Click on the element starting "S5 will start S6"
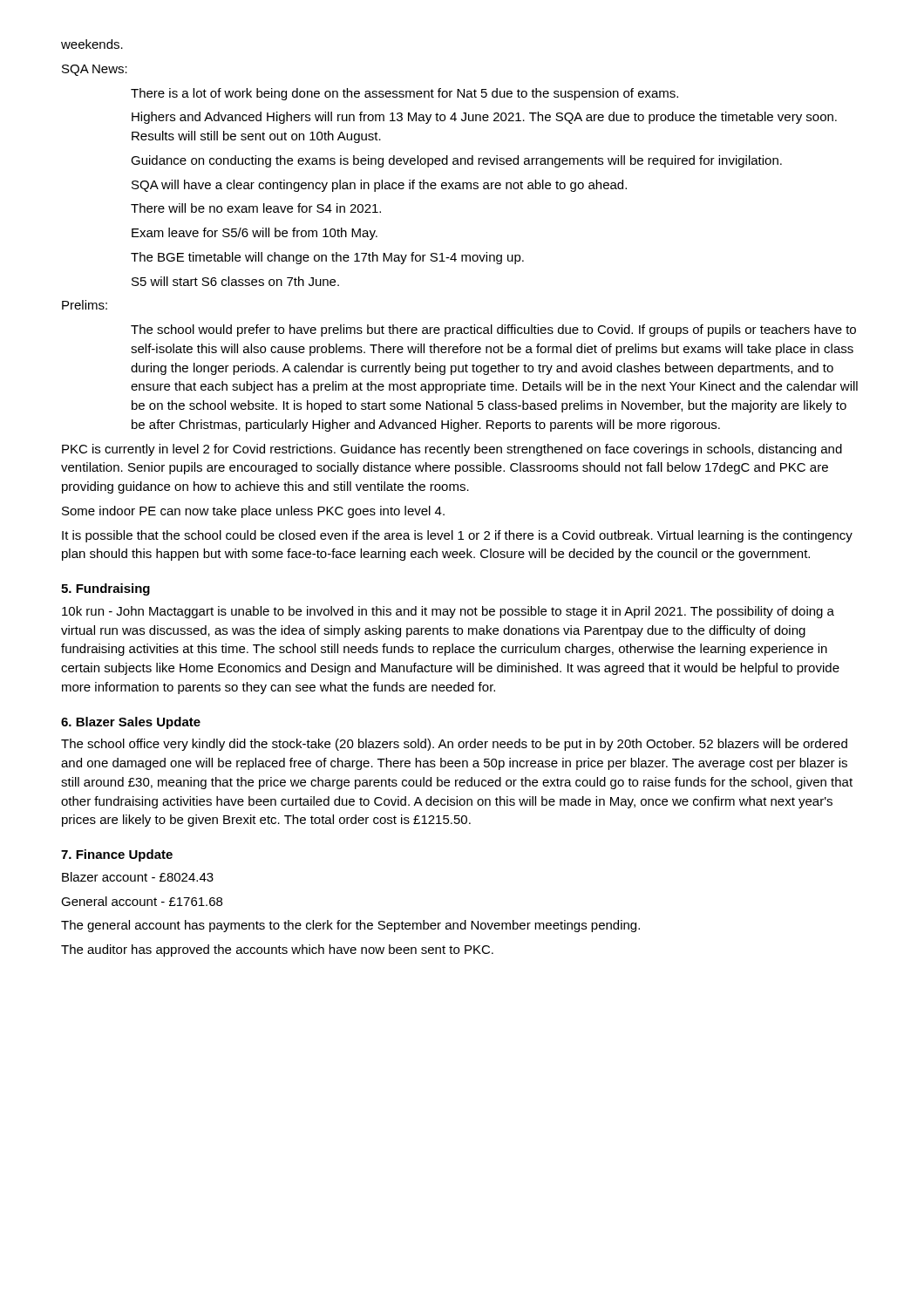Screen dimensions: 1308x924 point(235,281)
